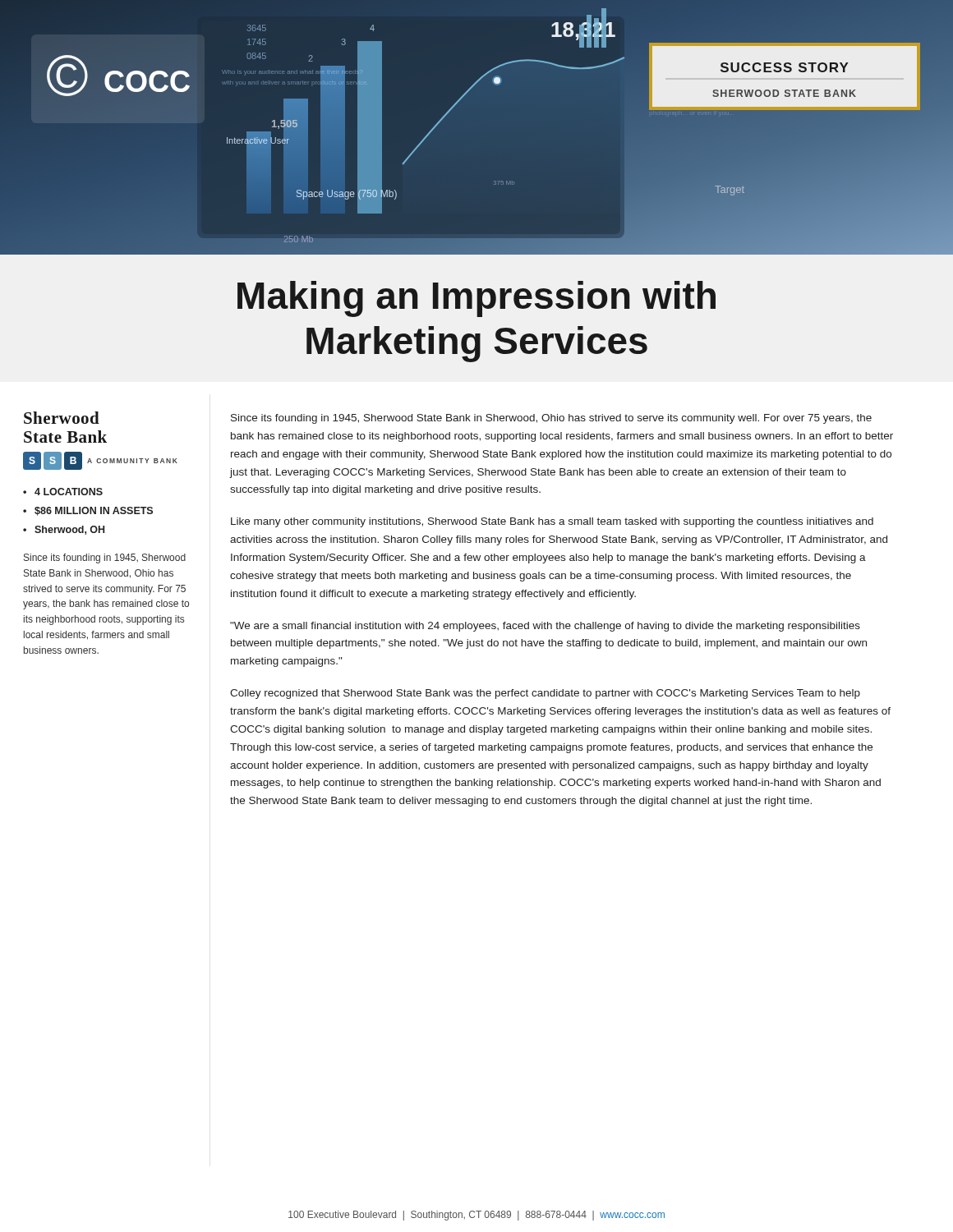Locate the text block that says "Colley recognized that Sherwood State Bank"
The width and height of the screenshot is (953, 1232).
[560, 747]
